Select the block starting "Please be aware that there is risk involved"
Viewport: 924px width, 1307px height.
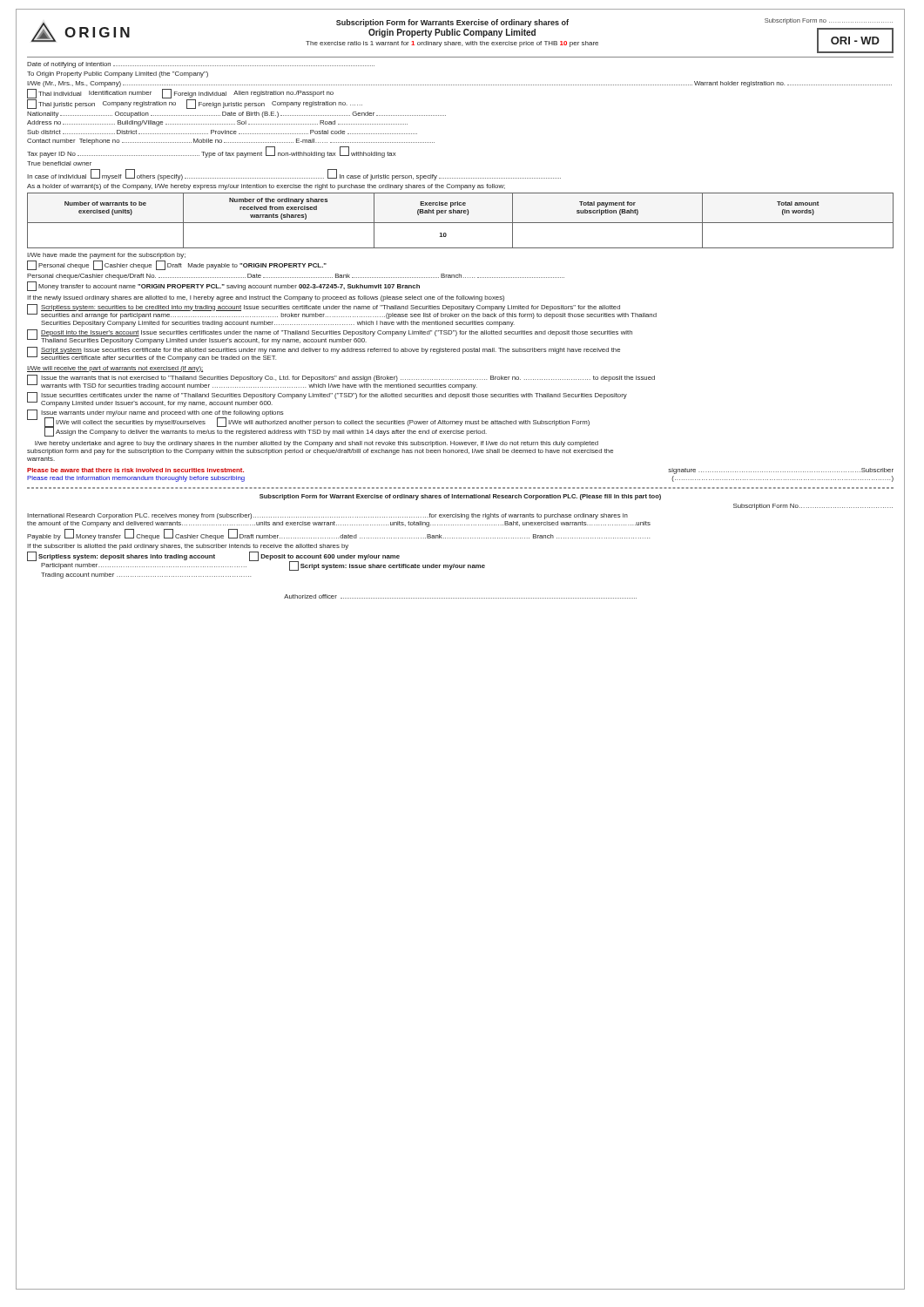point(136,470)
